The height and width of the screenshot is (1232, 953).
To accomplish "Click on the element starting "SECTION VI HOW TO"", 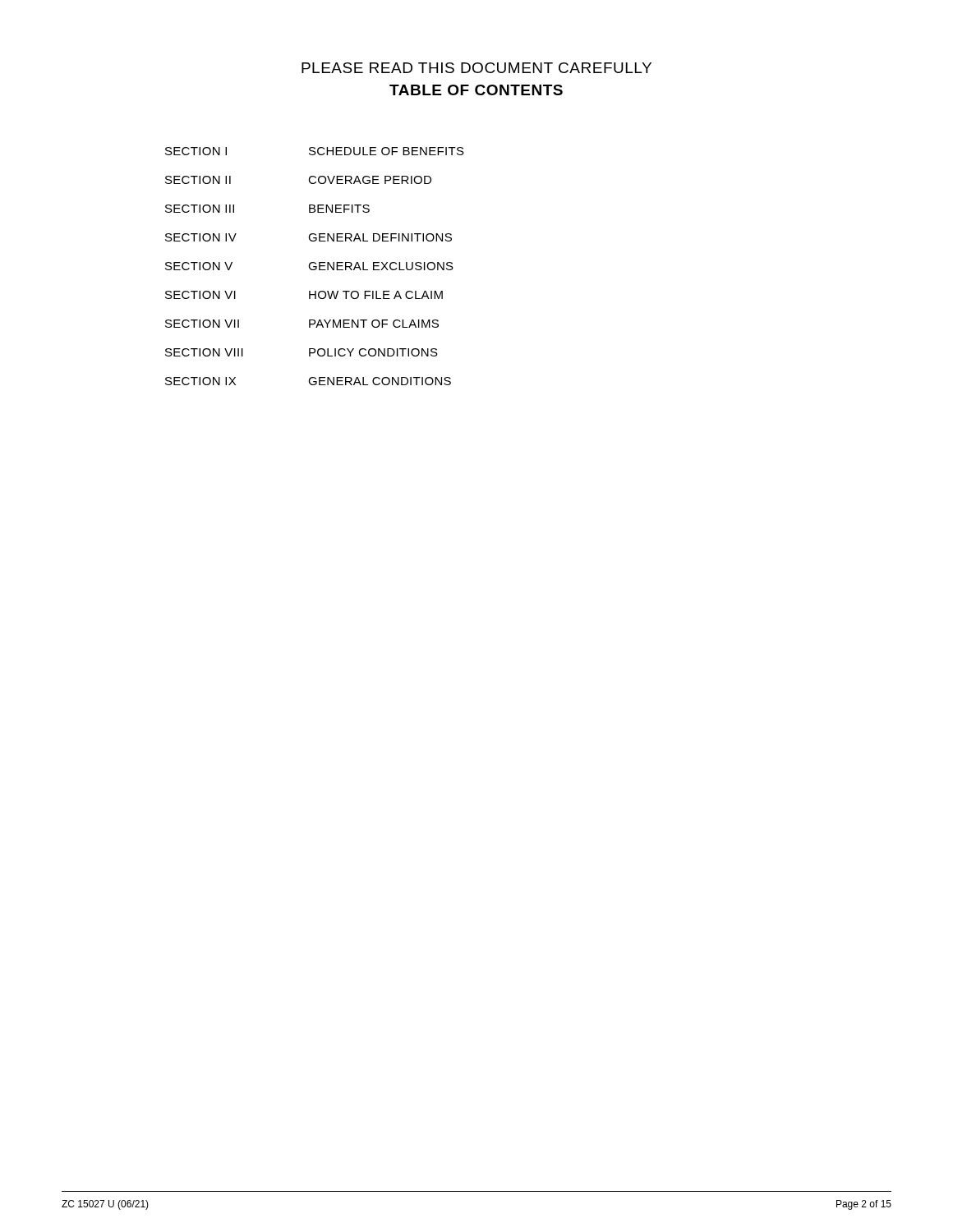I will coord(304,294).
